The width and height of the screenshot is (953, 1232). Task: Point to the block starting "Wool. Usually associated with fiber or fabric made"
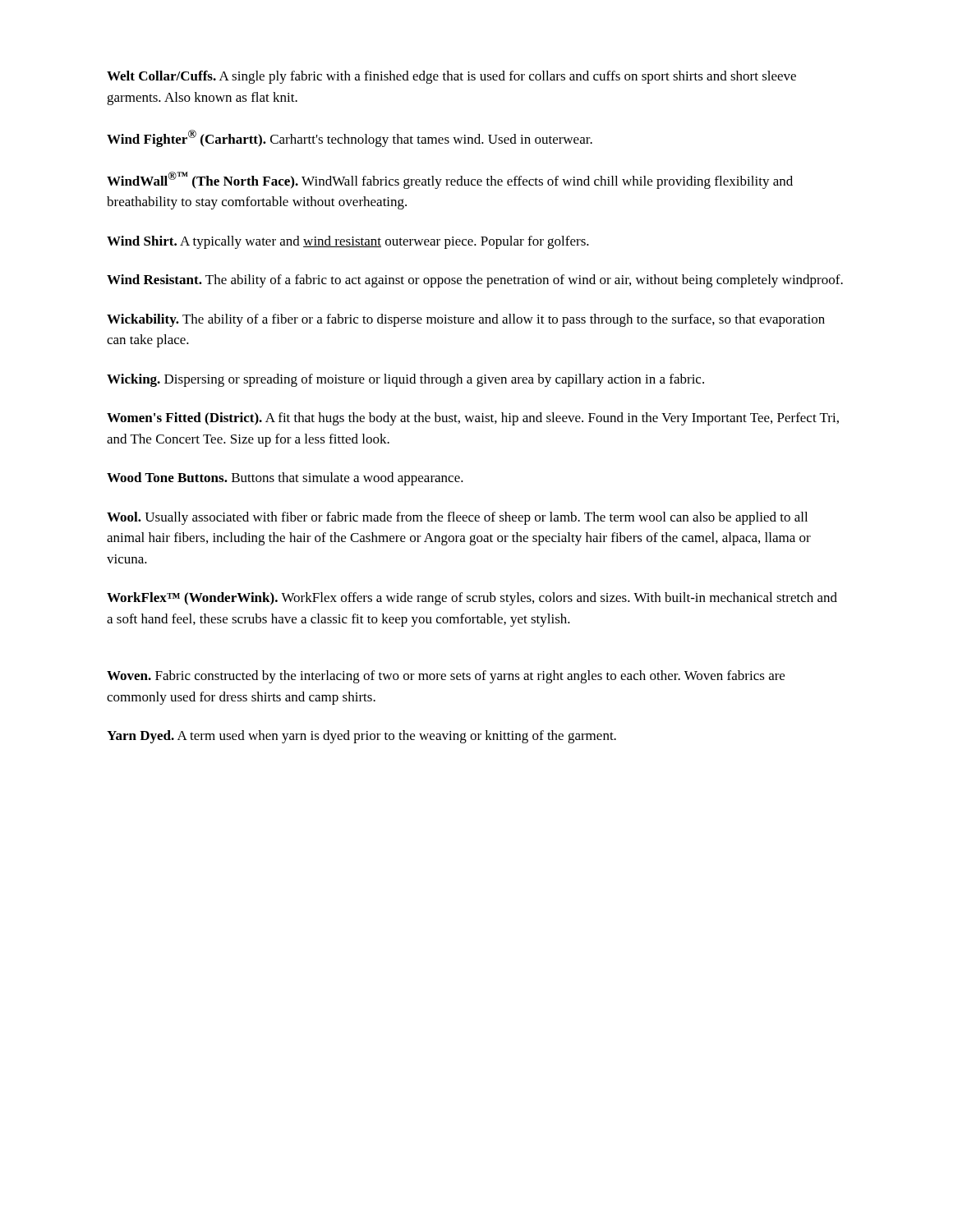459,538
